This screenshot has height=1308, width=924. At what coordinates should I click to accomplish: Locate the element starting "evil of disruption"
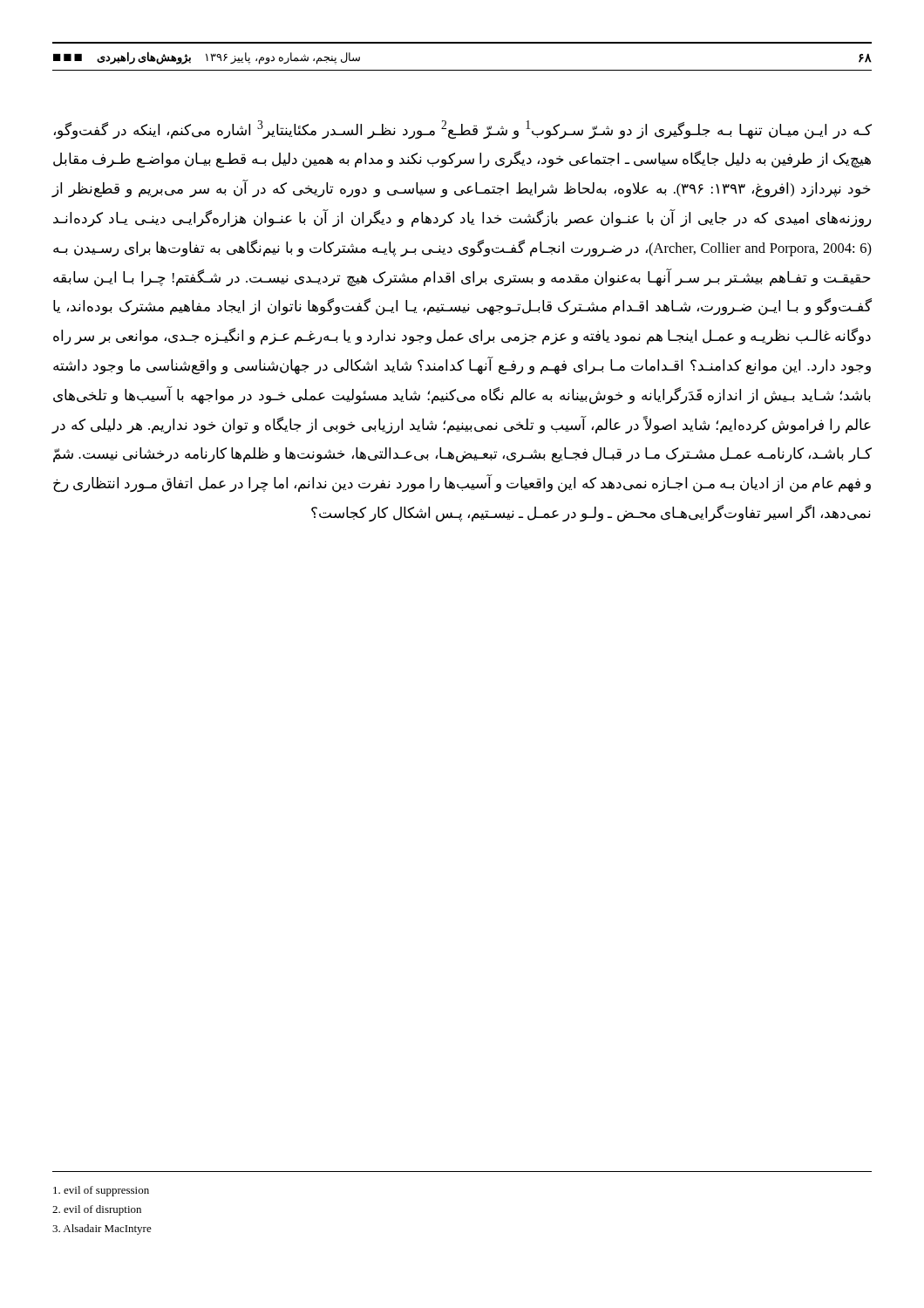coord(97,1209)
